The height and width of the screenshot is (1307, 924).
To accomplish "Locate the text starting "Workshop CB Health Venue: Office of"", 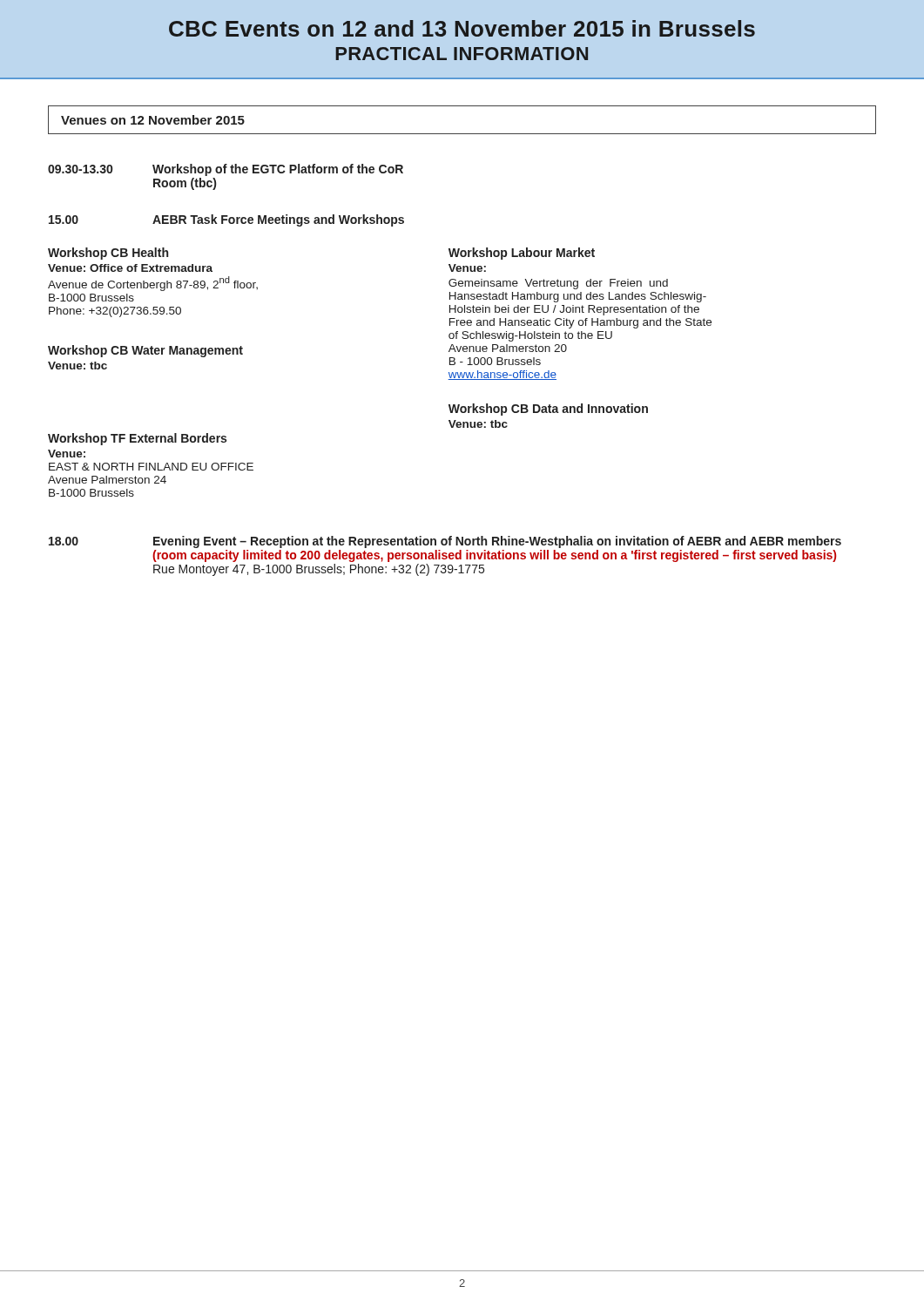I will (x=238, y=281).
